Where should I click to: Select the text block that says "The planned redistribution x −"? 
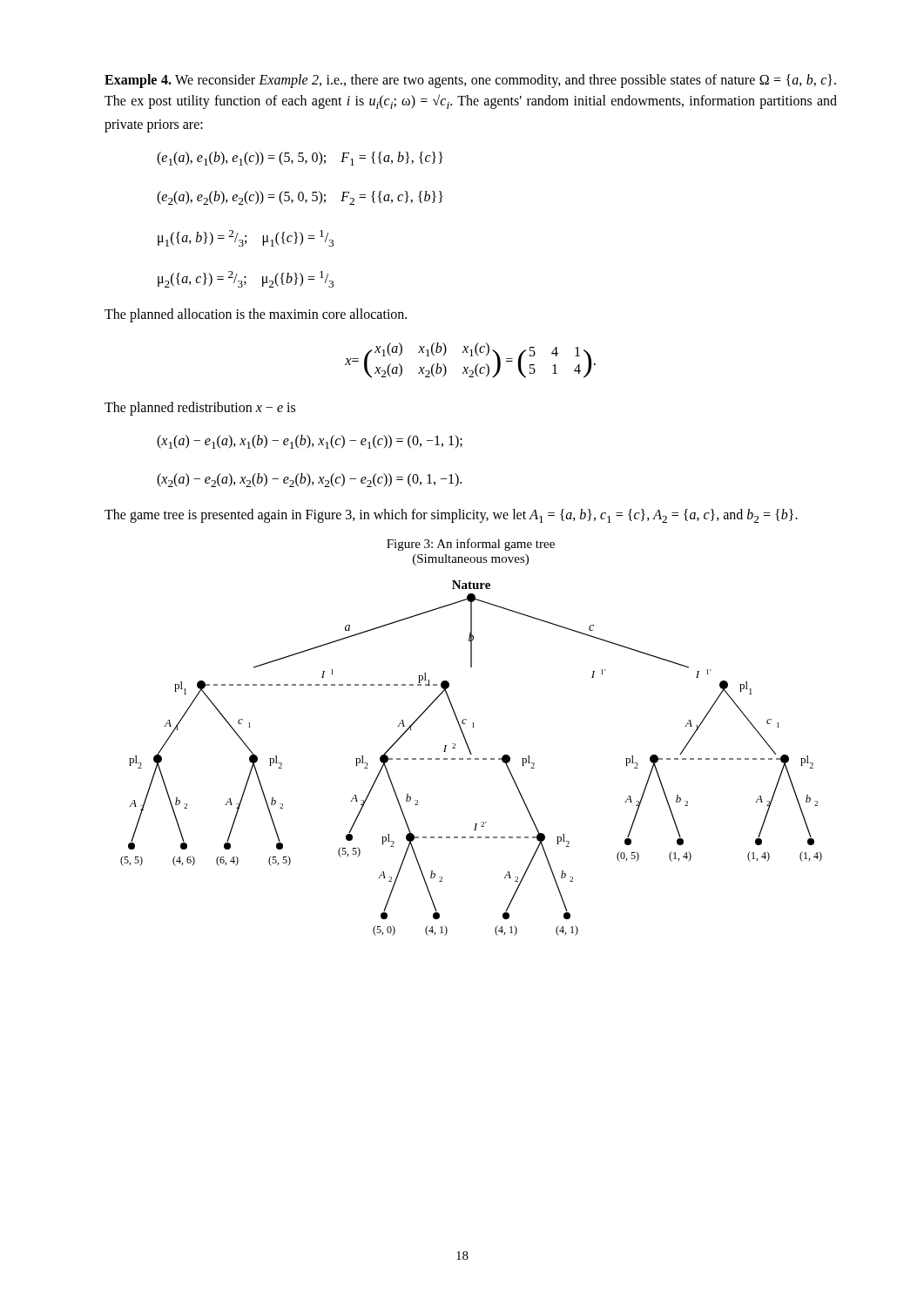coord(200,407)
